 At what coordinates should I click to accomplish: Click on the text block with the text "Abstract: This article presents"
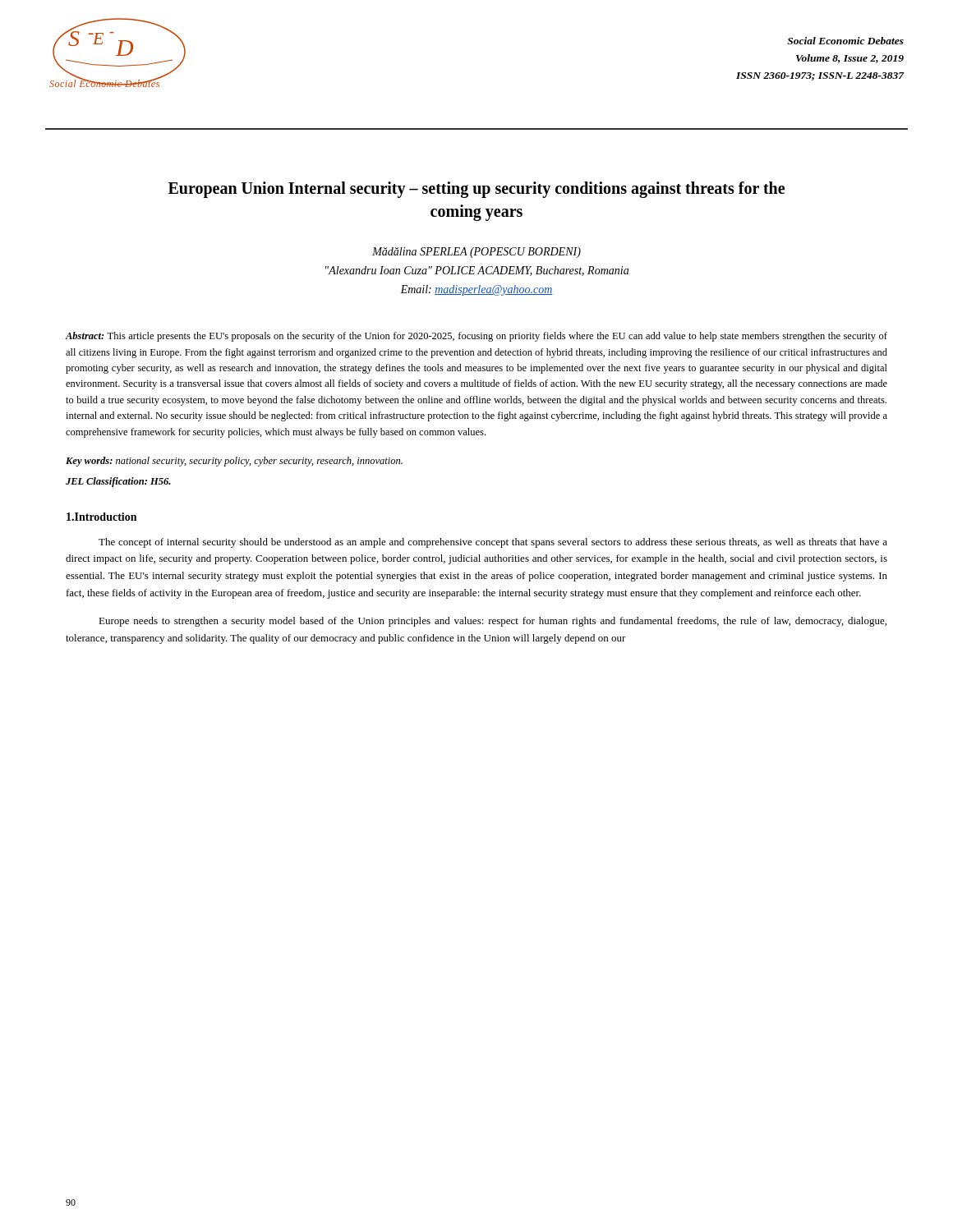[x=476, y=384]
